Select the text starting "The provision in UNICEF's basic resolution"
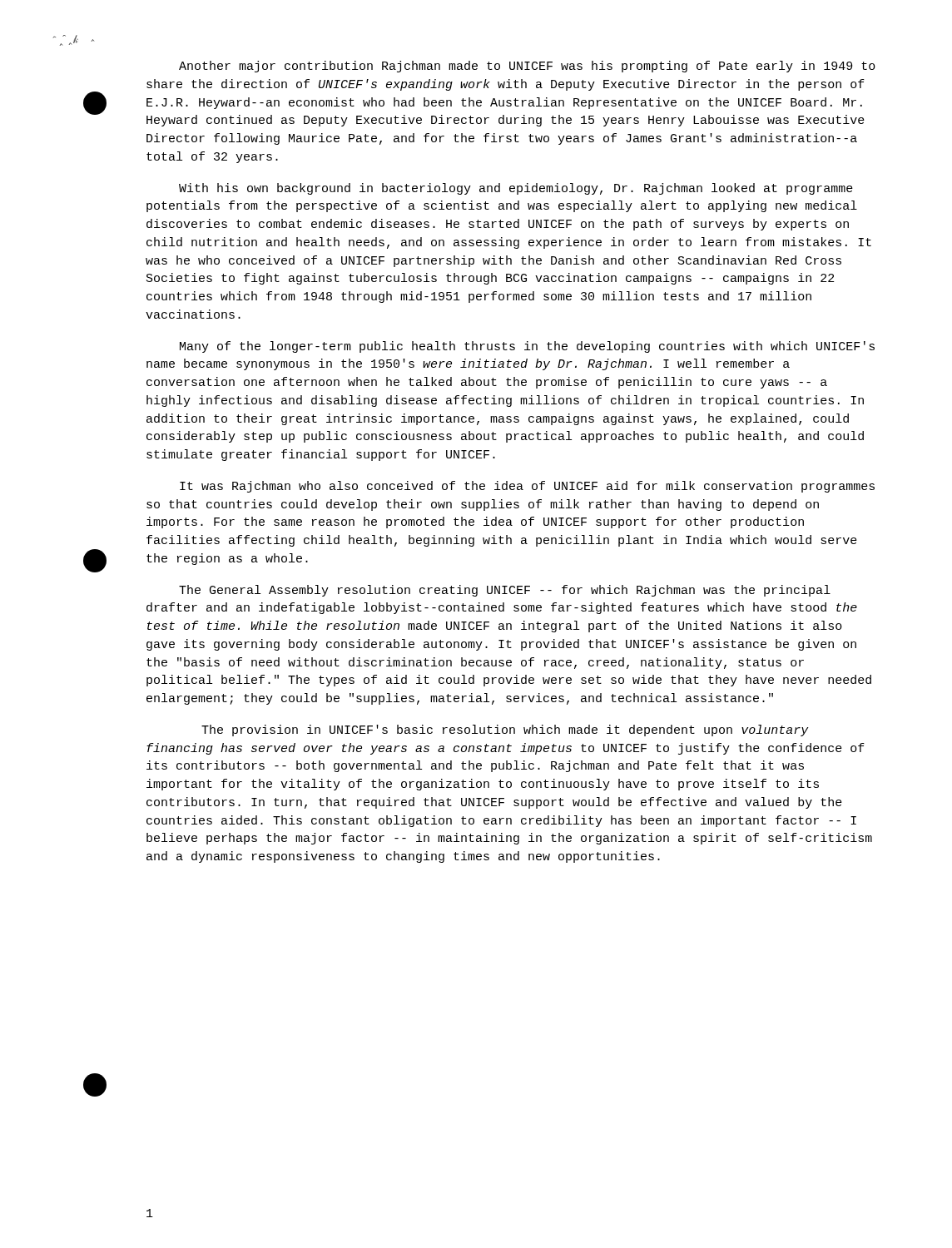952x1248 pixels. (511, 794)
